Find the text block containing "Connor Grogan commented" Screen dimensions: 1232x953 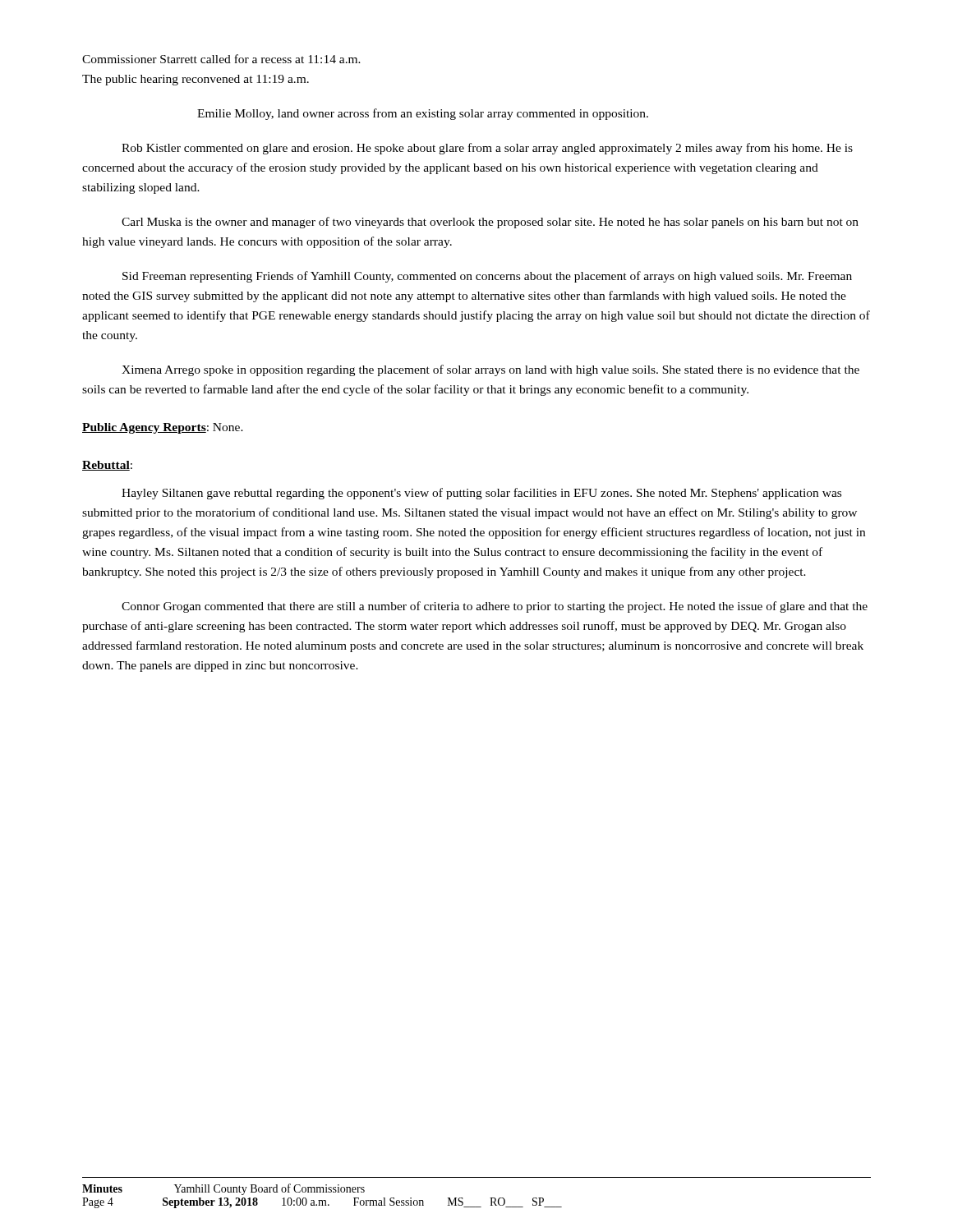coord(475,636)
